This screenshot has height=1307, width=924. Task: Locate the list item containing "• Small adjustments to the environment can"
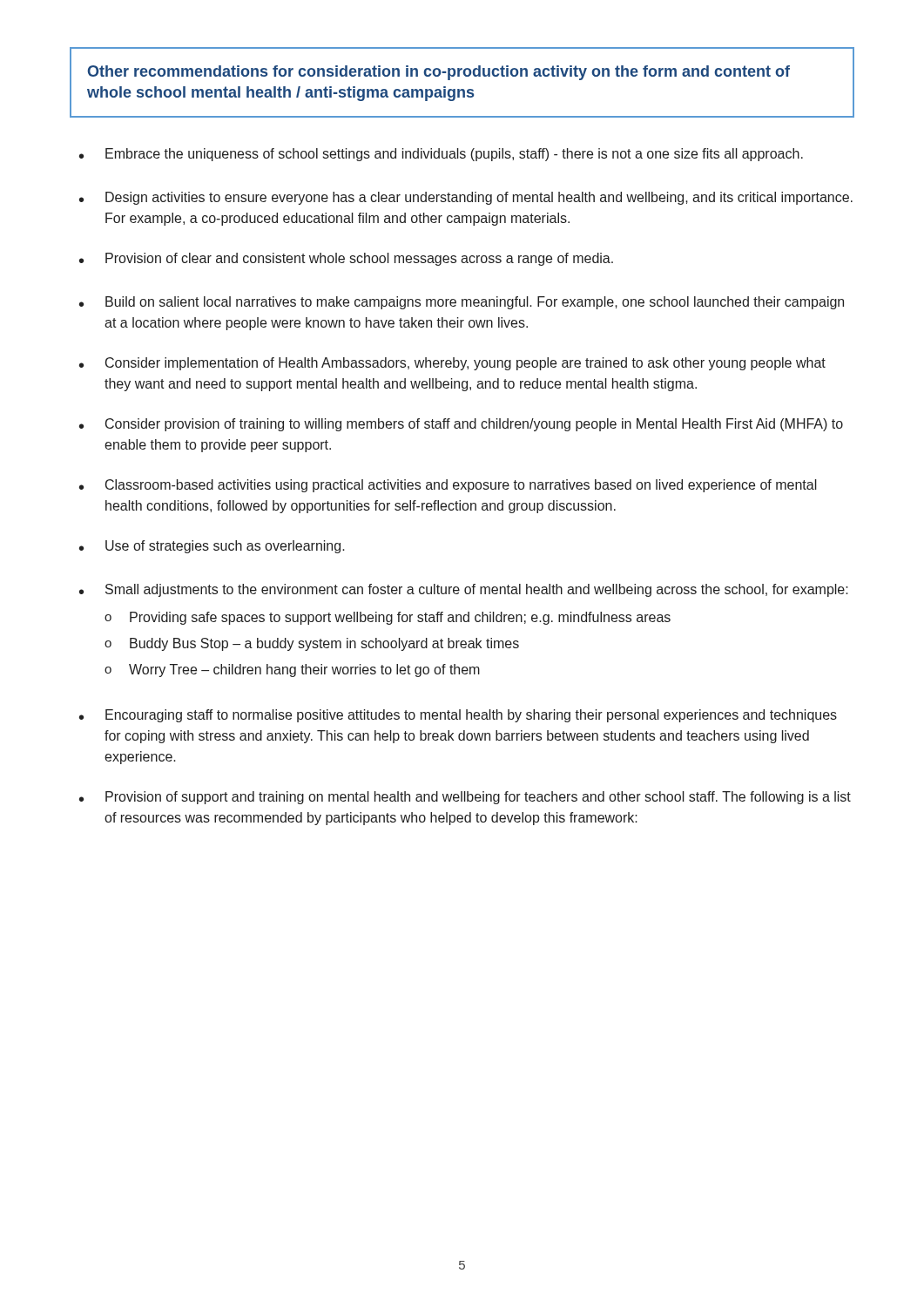[x=466, y=632]
